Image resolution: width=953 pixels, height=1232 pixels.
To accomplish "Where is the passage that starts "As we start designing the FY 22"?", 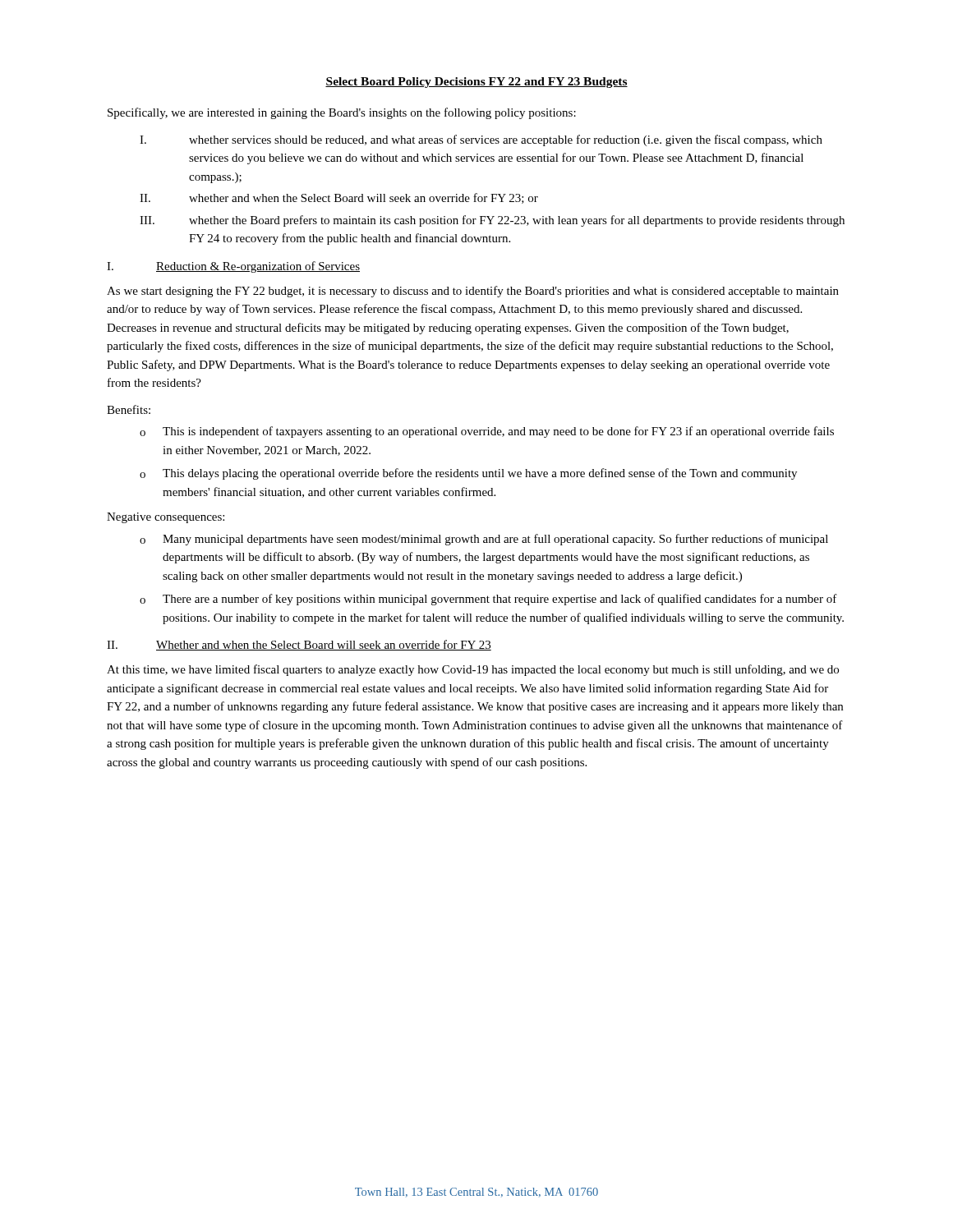I will pyautogui.click(x=473, y=337).
